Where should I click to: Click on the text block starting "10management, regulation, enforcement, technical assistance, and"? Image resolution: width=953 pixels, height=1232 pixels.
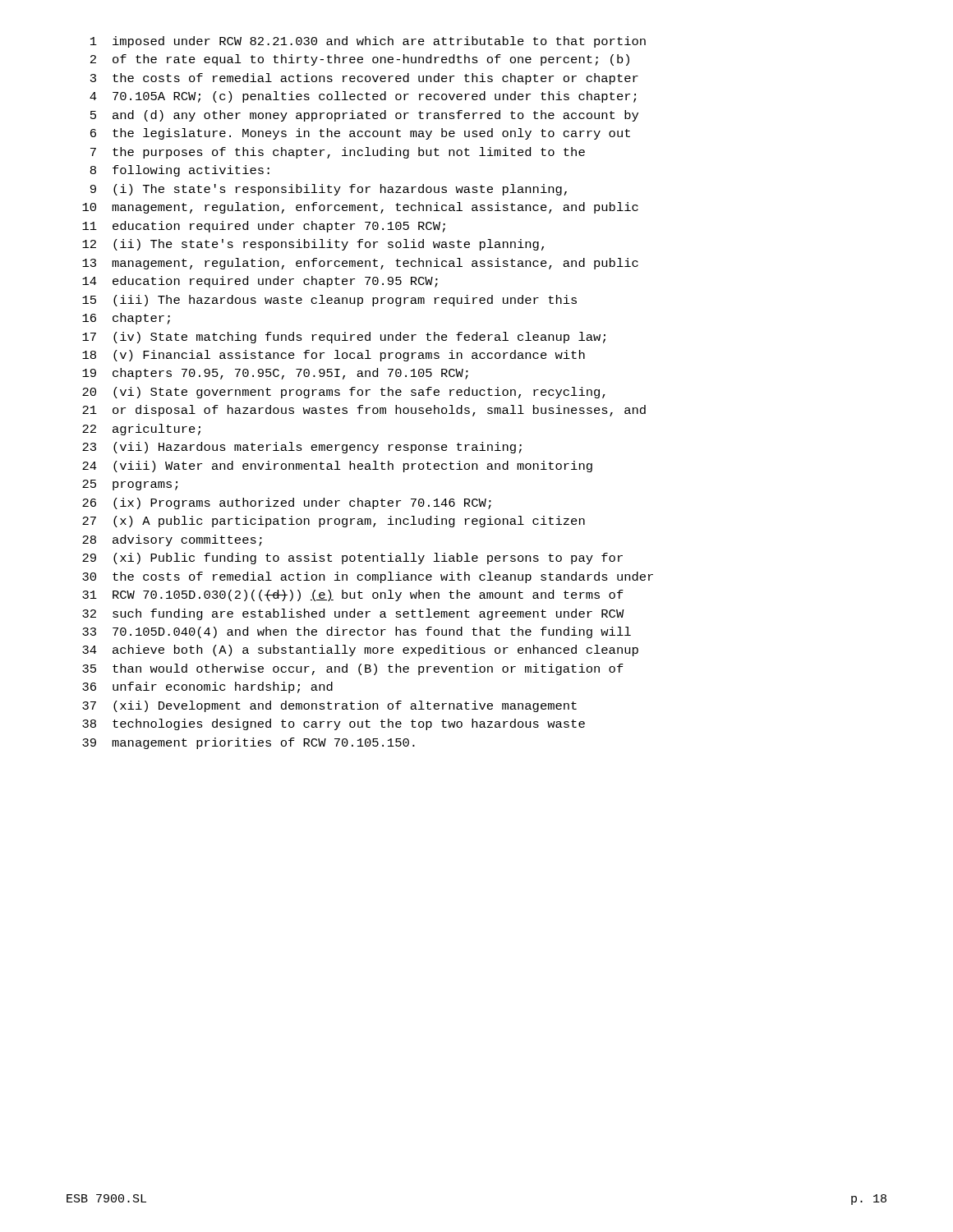476,208
